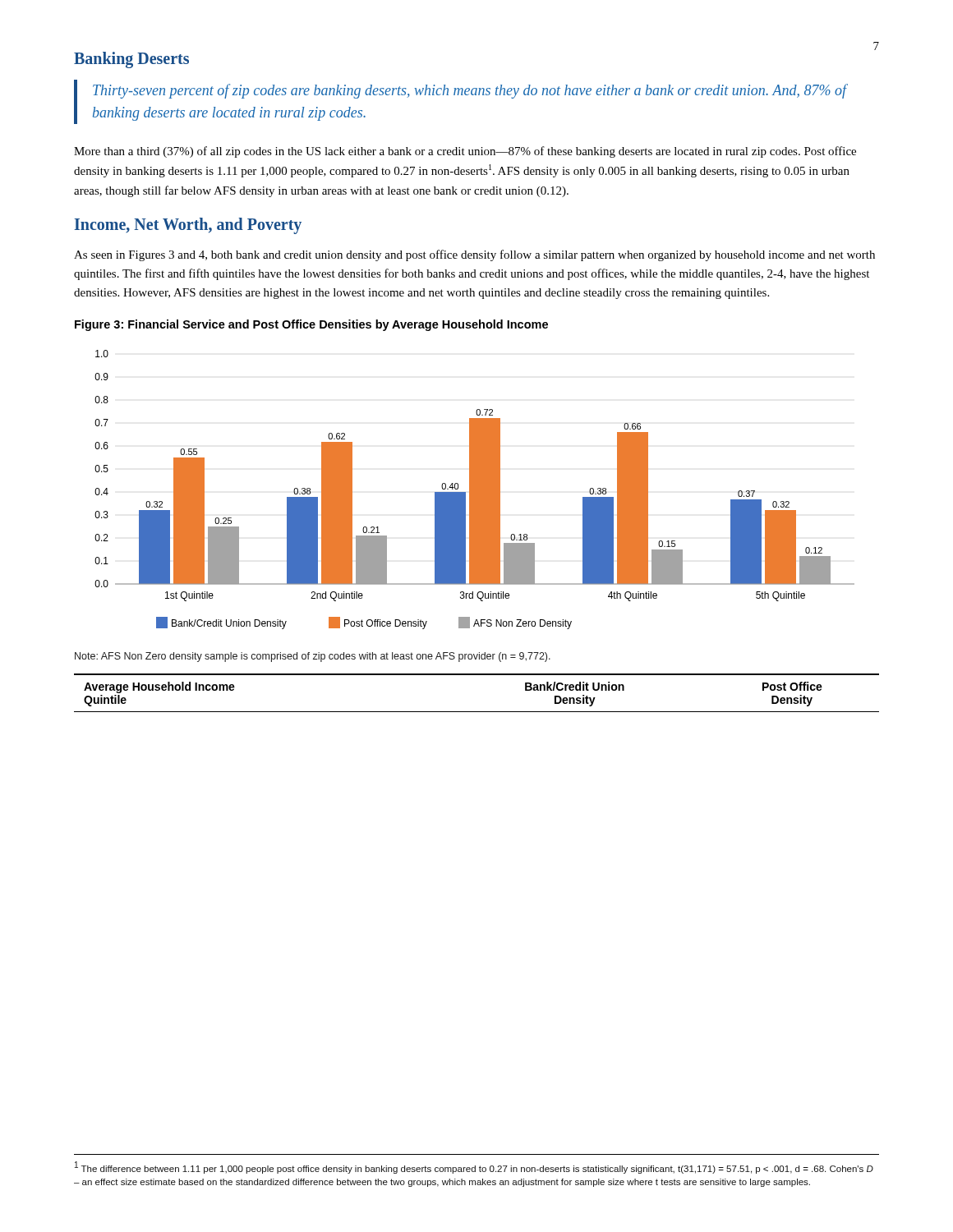Locate the text "Banking Deserts"

pos(131,60)
